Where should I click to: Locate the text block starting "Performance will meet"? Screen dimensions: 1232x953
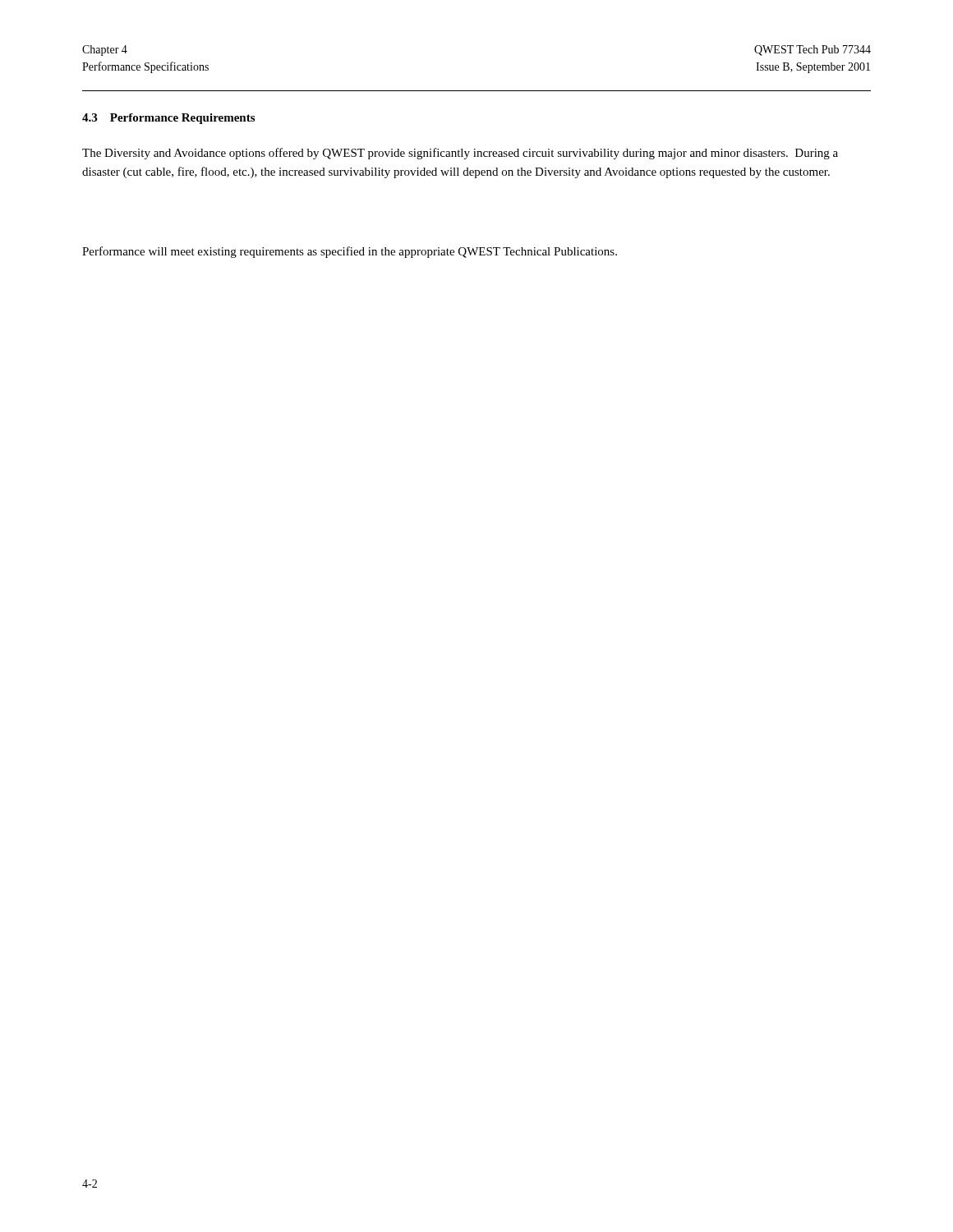[350, 251]
